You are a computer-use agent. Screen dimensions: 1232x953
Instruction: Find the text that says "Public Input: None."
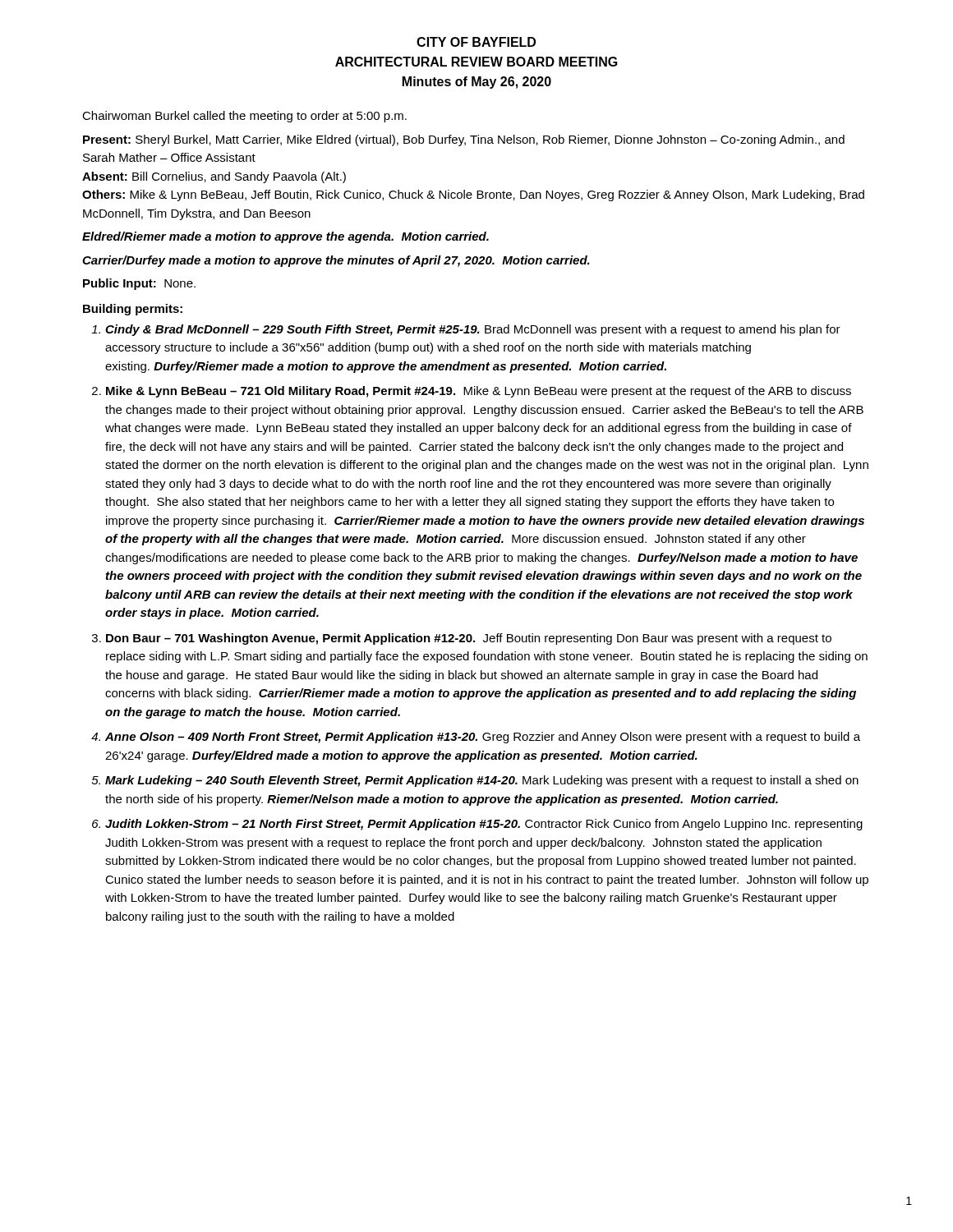(139, 283)
